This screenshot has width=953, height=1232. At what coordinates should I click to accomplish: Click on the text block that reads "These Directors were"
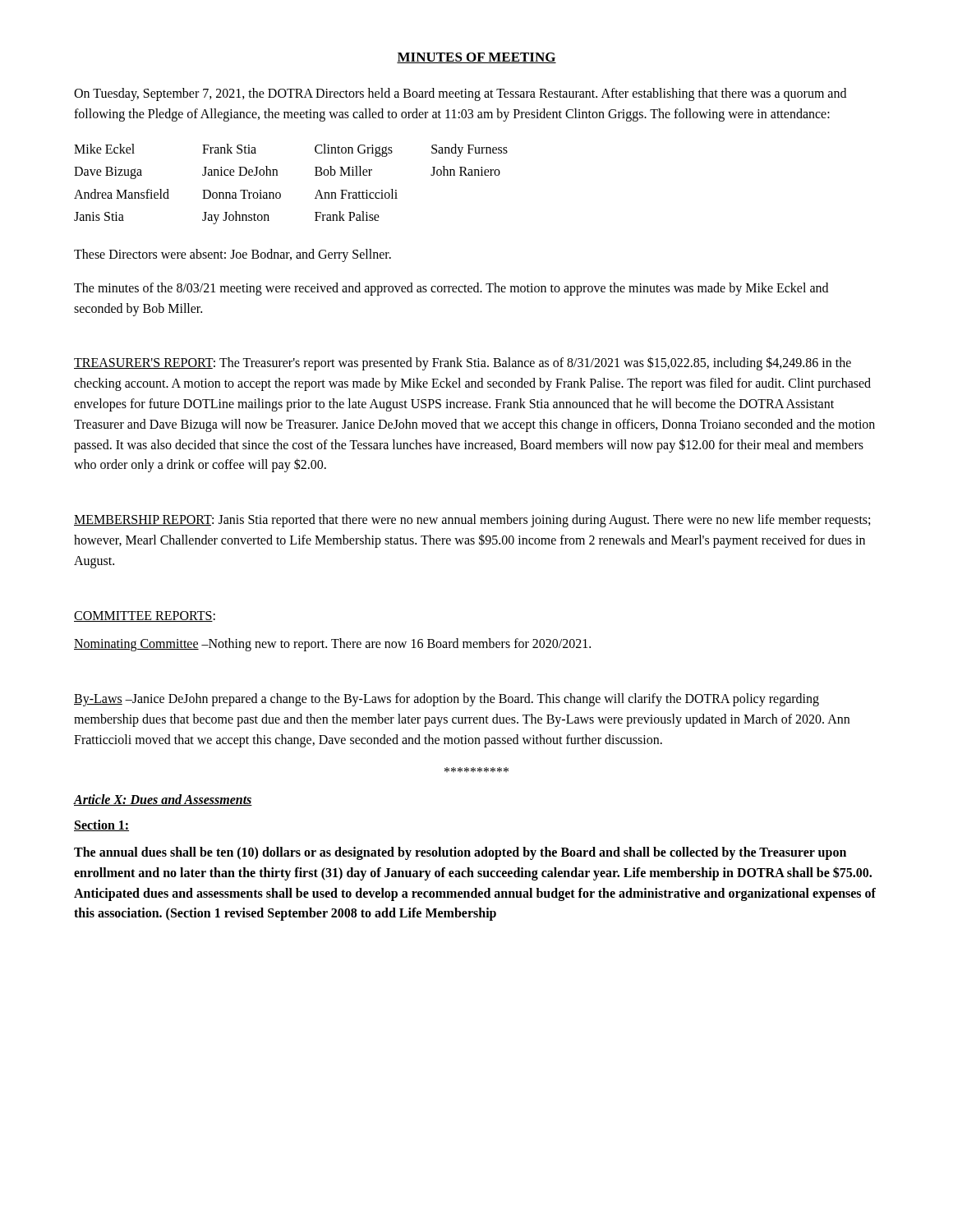pyautogui.click(x=233, y=254)
